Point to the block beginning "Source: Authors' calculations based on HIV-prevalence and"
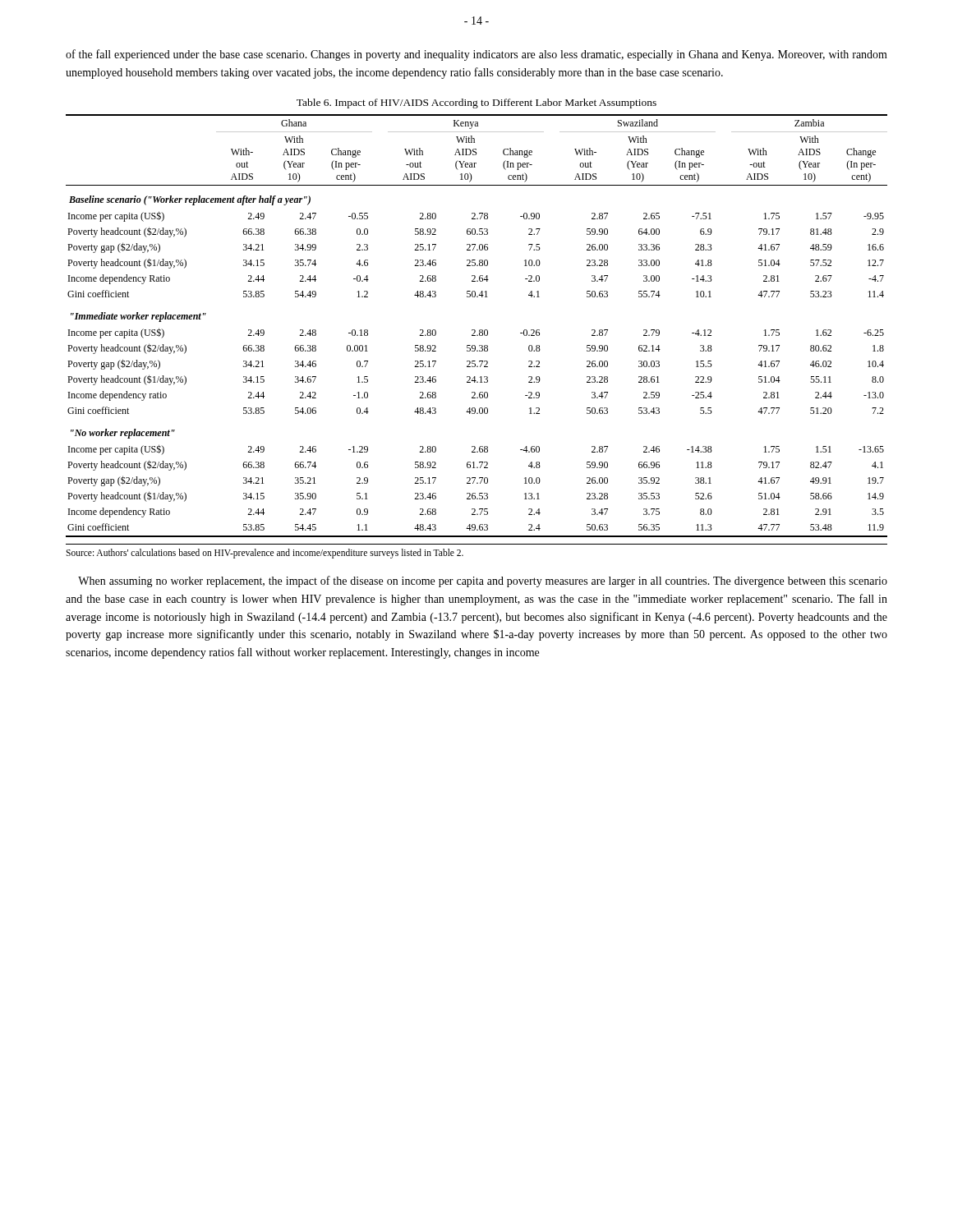Image resolution: width=953 pixels, height=1232 pixels. tap(265, 553)
